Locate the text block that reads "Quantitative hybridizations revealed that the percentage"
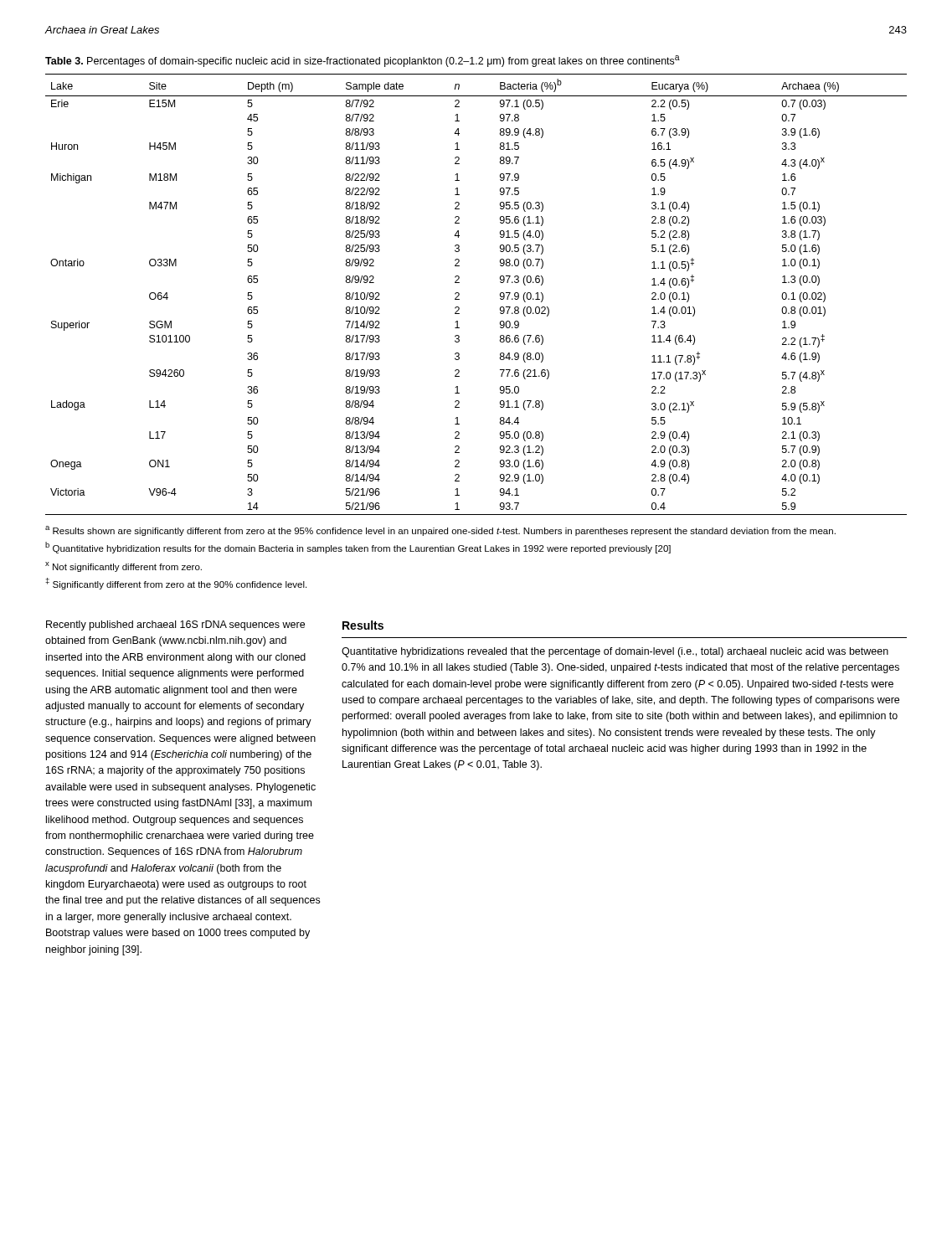 (621, 708)
